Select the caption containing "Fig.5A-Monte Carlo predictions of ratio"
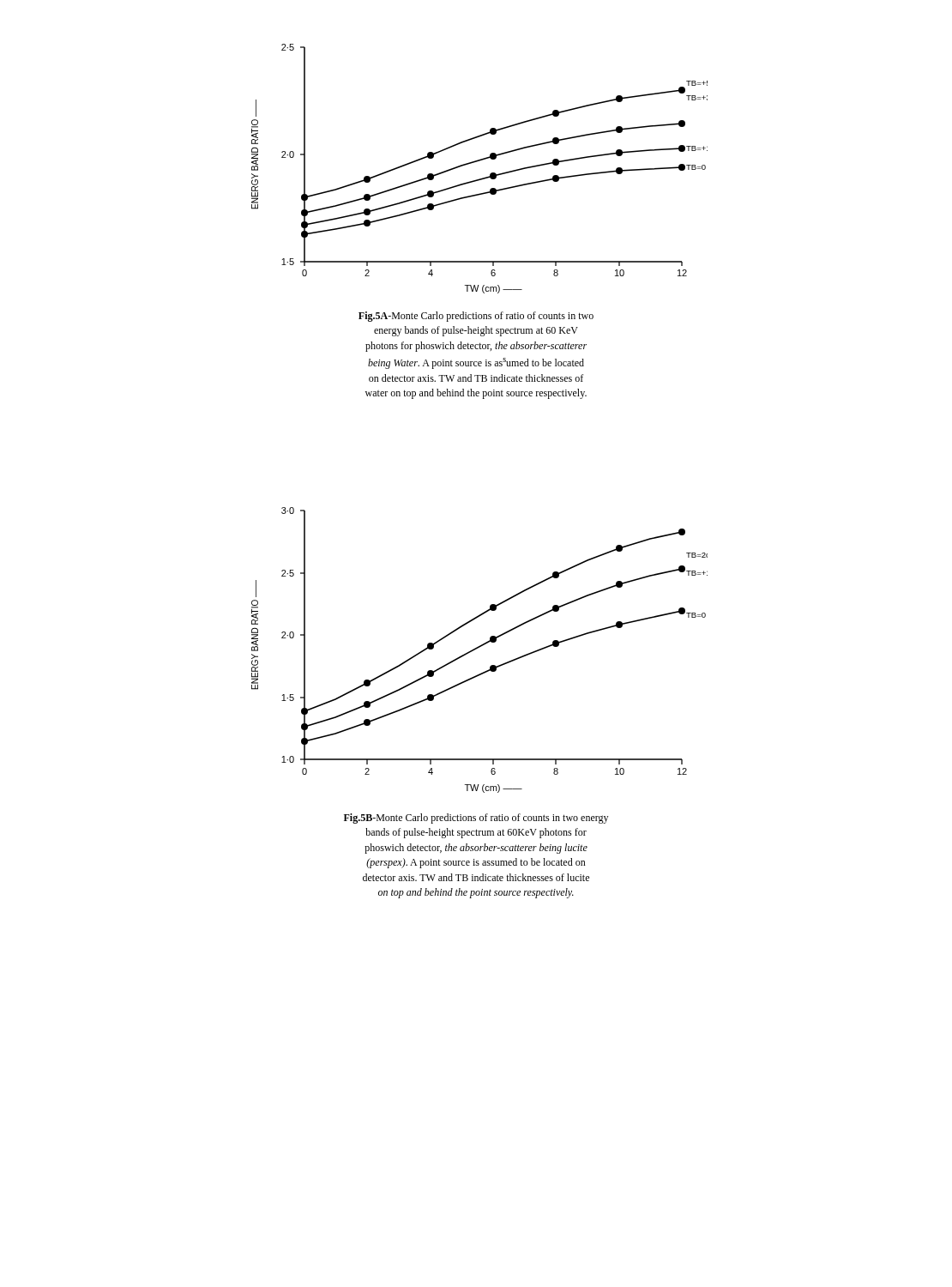 [476, 354]
